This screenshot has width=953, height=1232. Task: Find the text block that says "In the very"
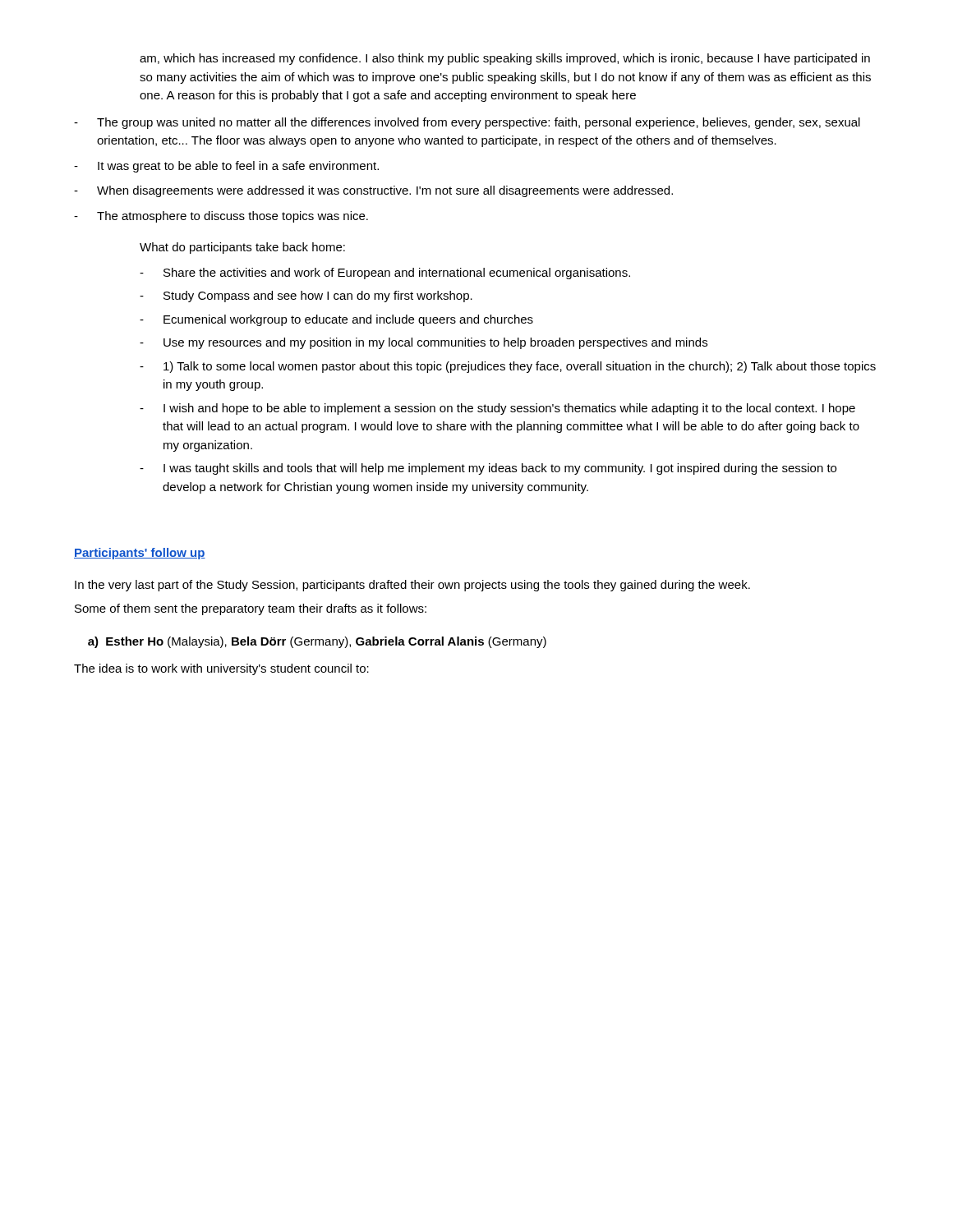pyautogui.click(x=412, y=584)
